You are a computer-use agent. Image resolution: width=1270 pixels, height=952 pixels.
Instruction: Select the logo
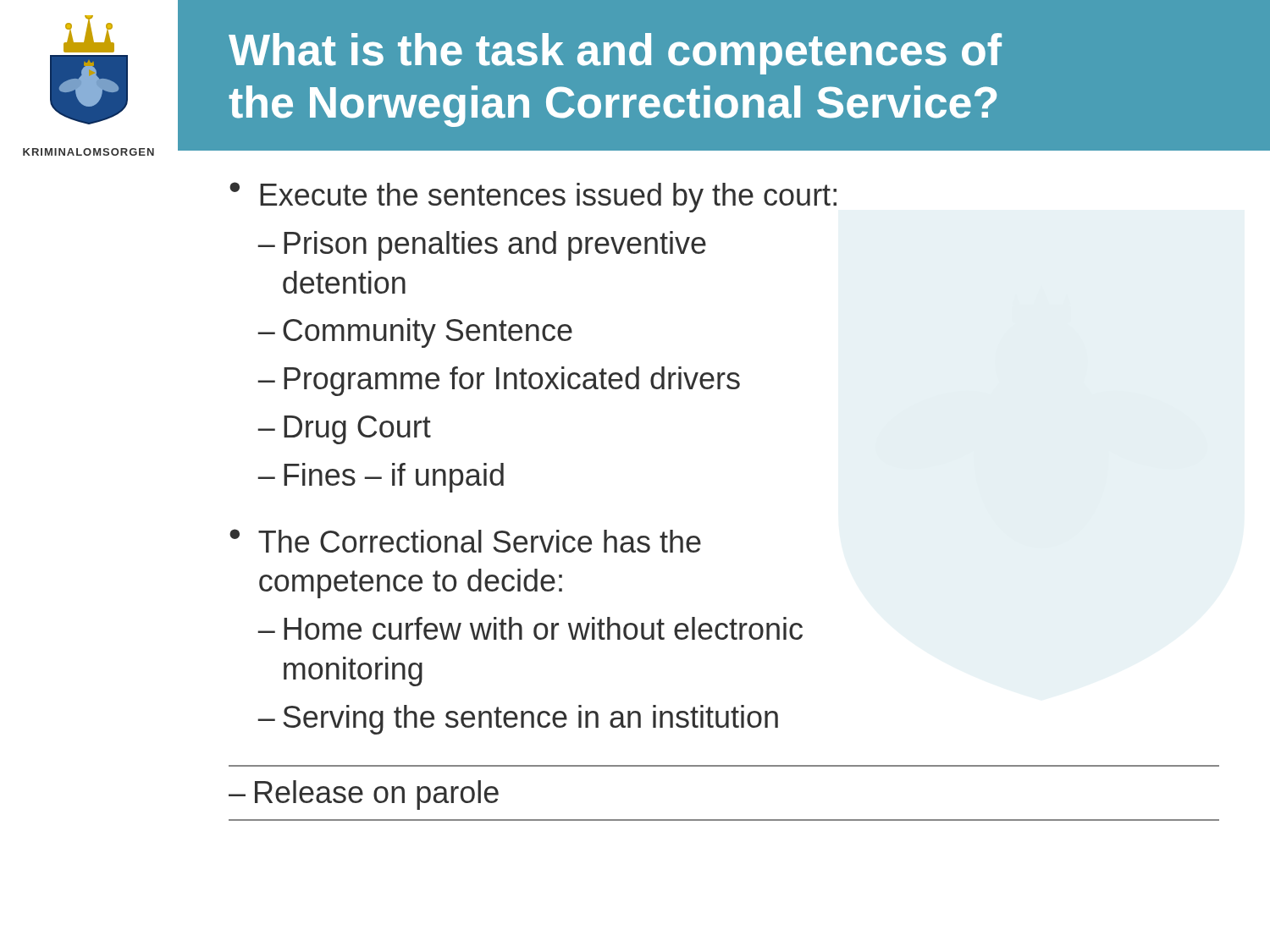tap(89, 87)
